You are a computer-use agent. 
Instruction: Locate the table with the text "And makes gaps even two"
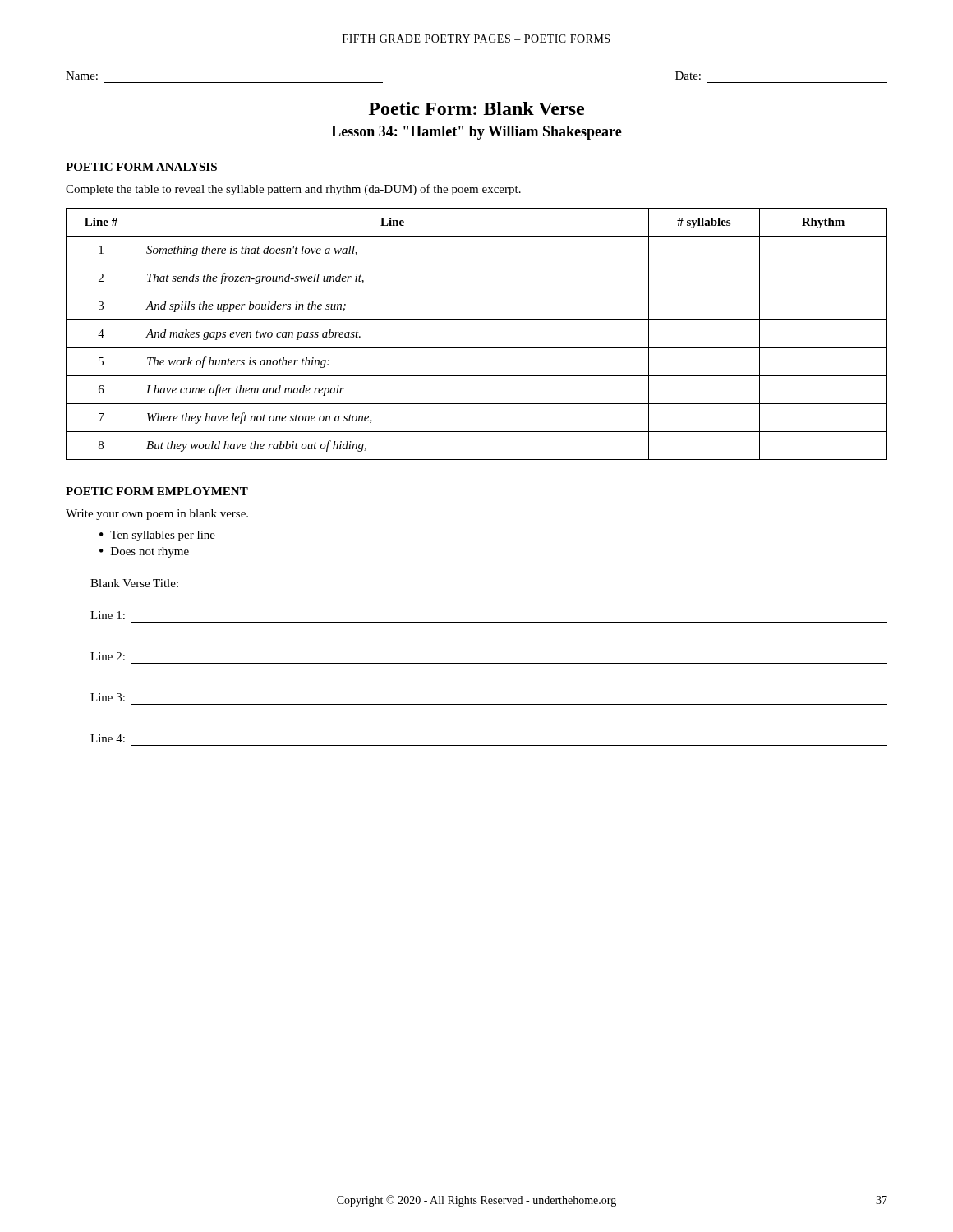[476, 334]
